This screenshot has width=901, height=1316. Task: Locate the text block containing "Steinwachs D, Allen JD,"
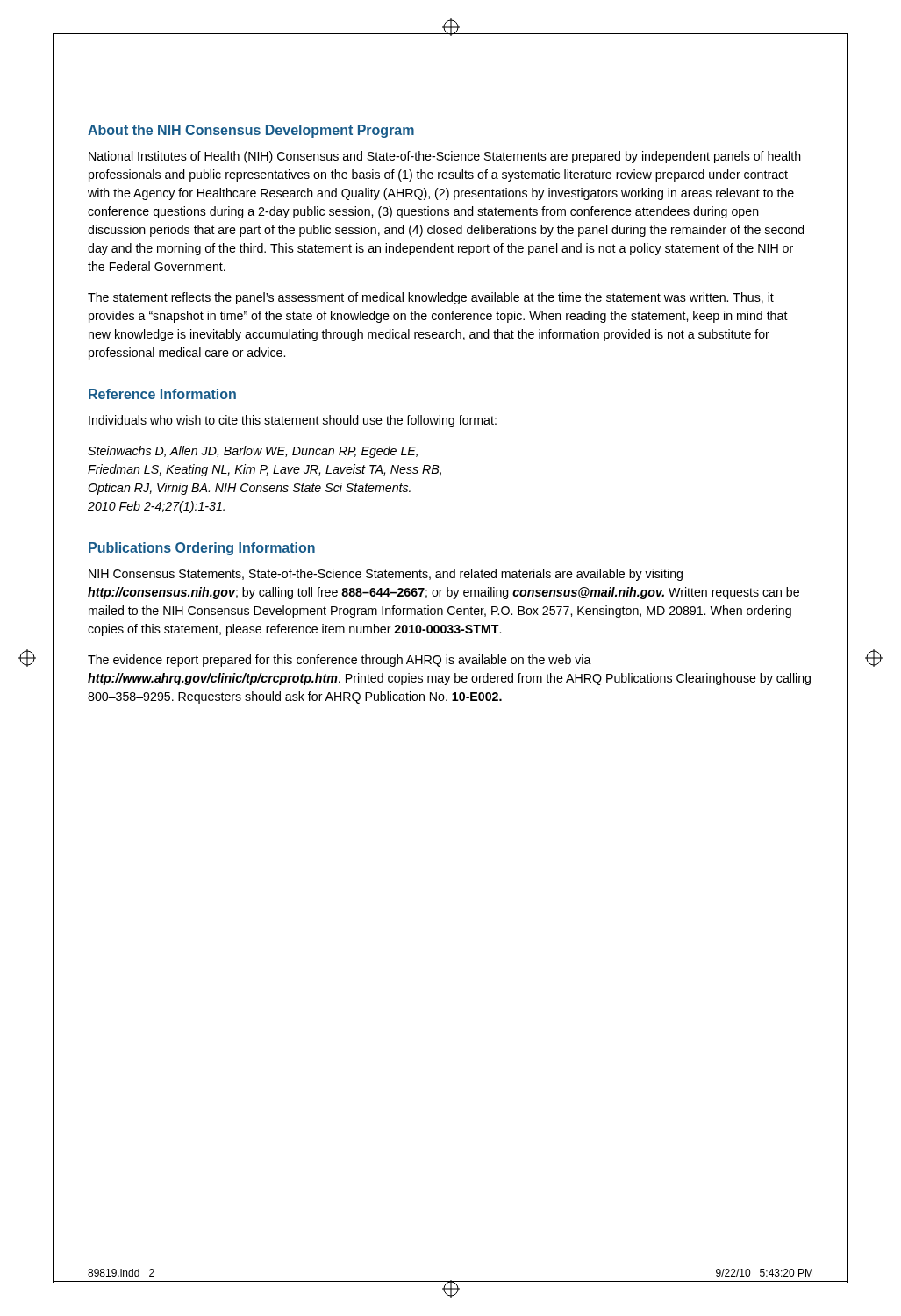(x=265, y=479)
